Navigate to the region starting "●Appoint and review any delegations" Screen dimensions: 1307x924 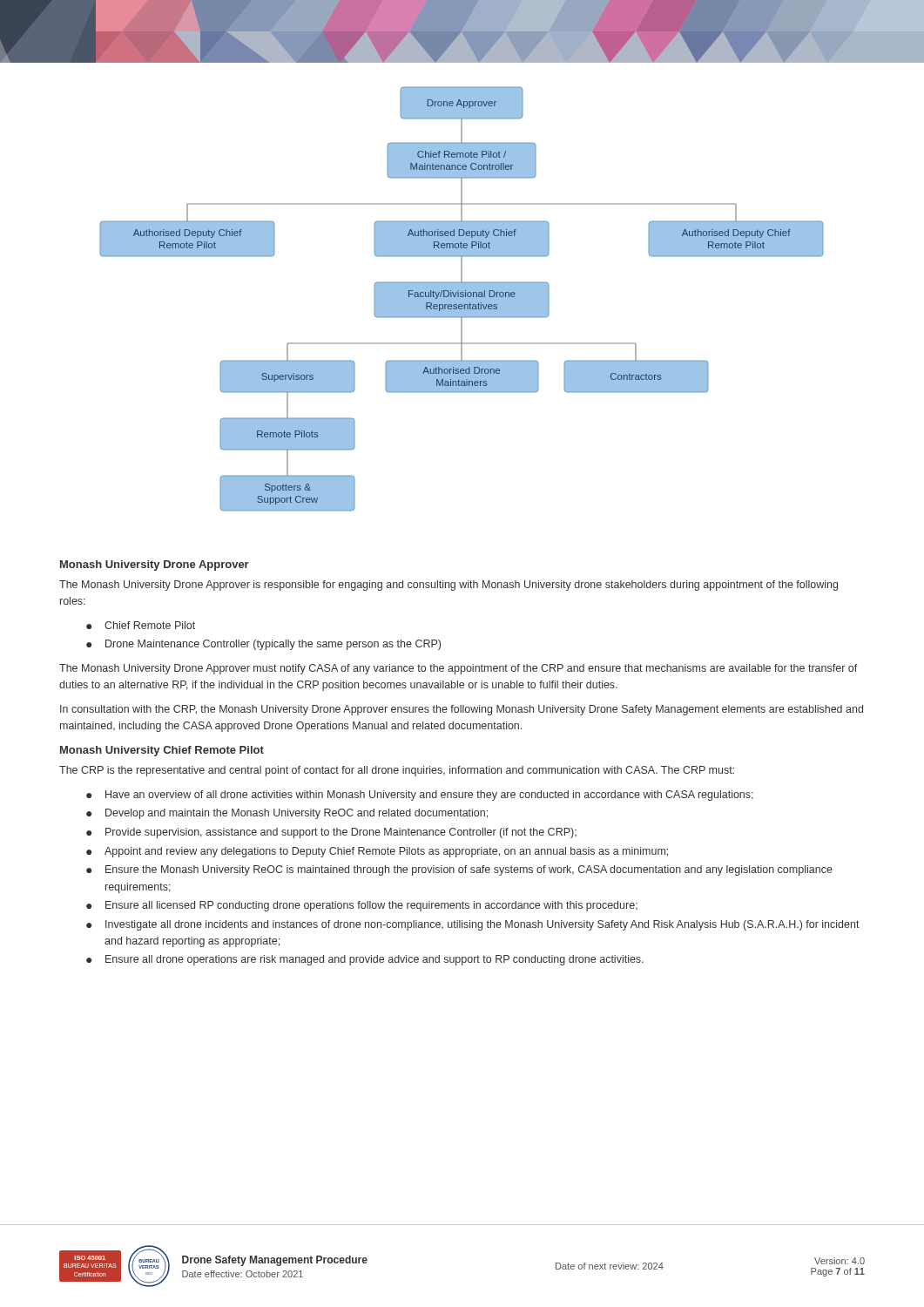point(377,852)
